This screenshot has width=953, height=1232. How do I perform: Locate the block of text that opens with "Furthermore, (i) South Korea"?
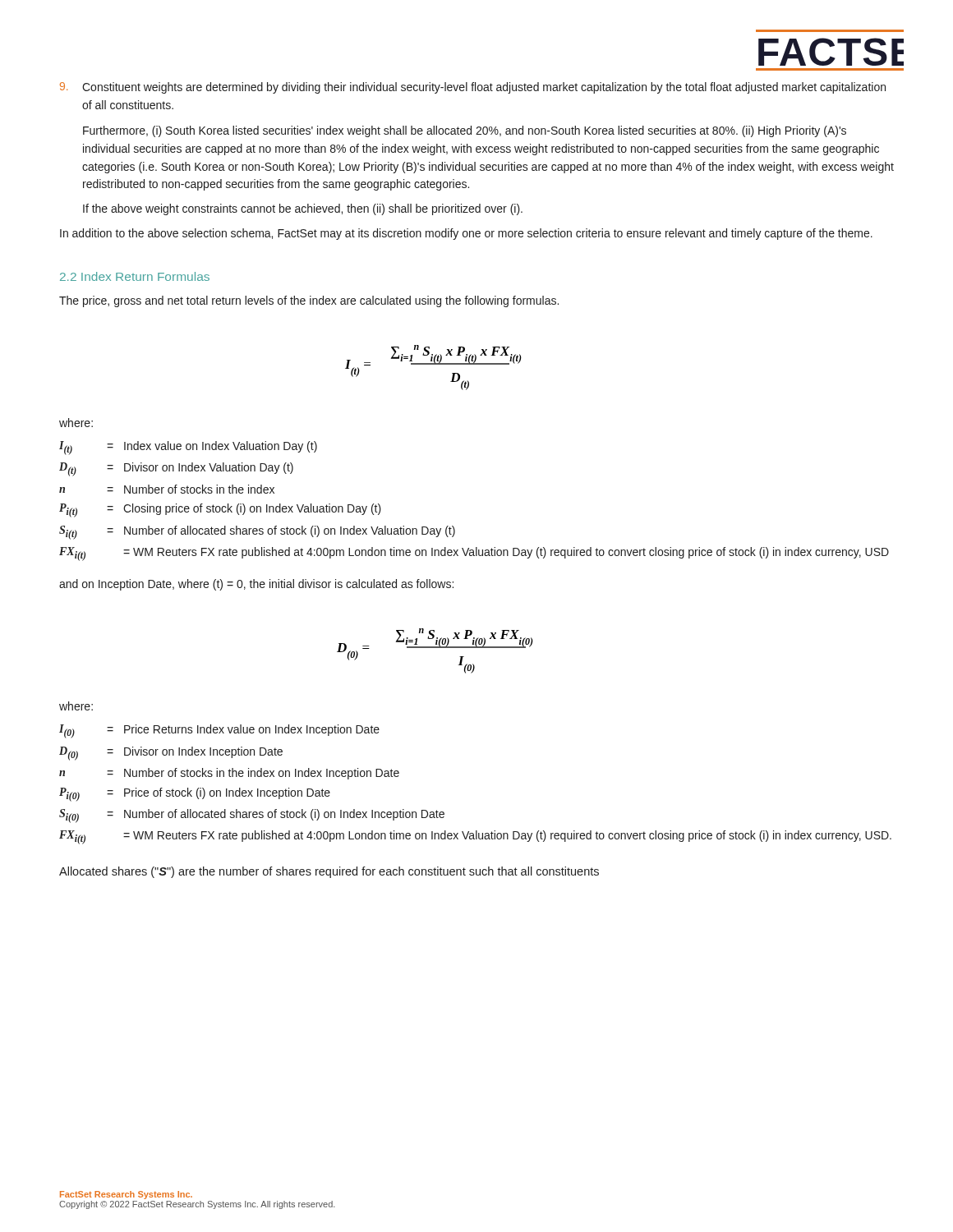(488, 158)
